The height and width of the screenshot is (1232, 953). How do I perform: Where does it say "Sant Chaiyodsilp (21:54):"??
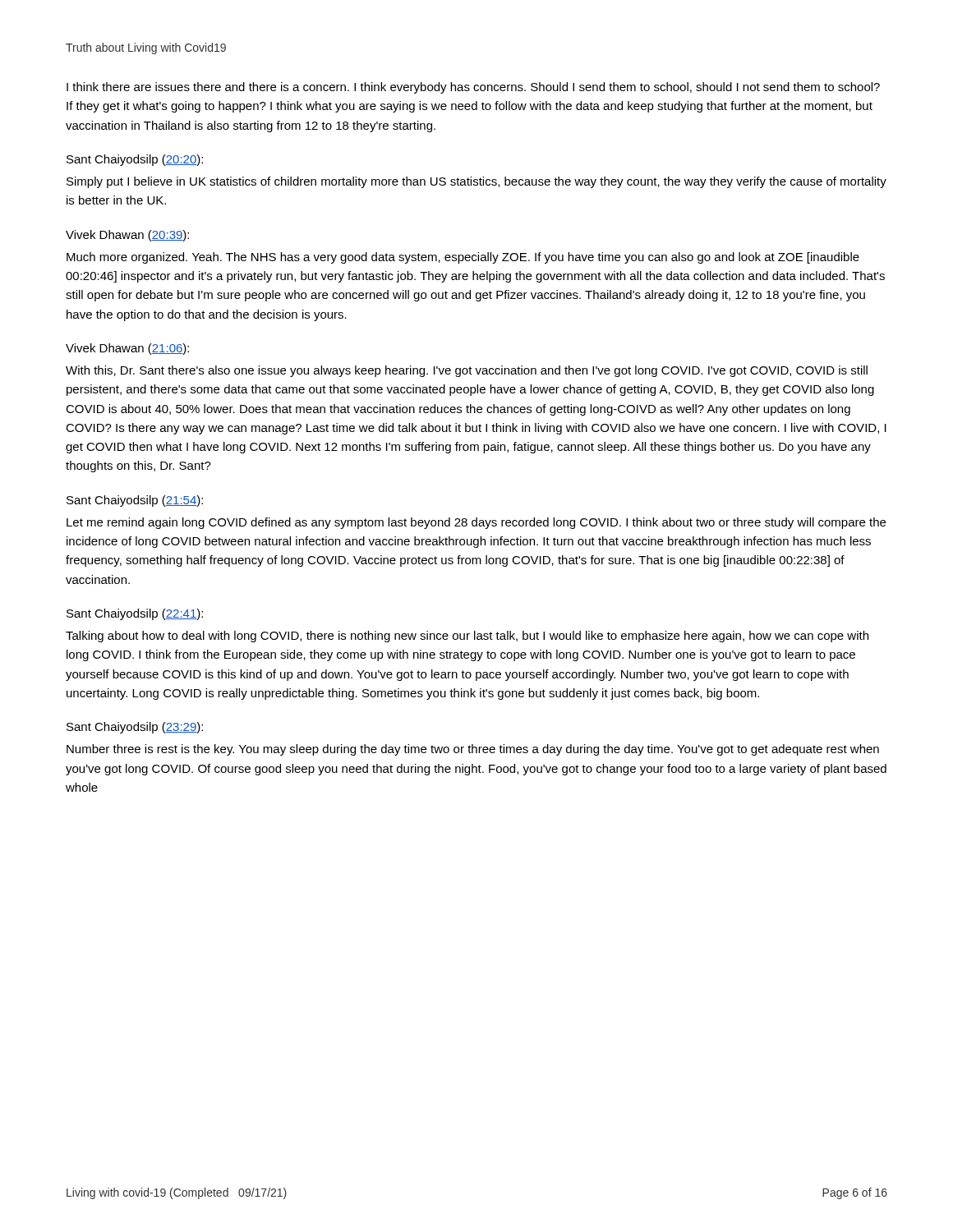135,499
